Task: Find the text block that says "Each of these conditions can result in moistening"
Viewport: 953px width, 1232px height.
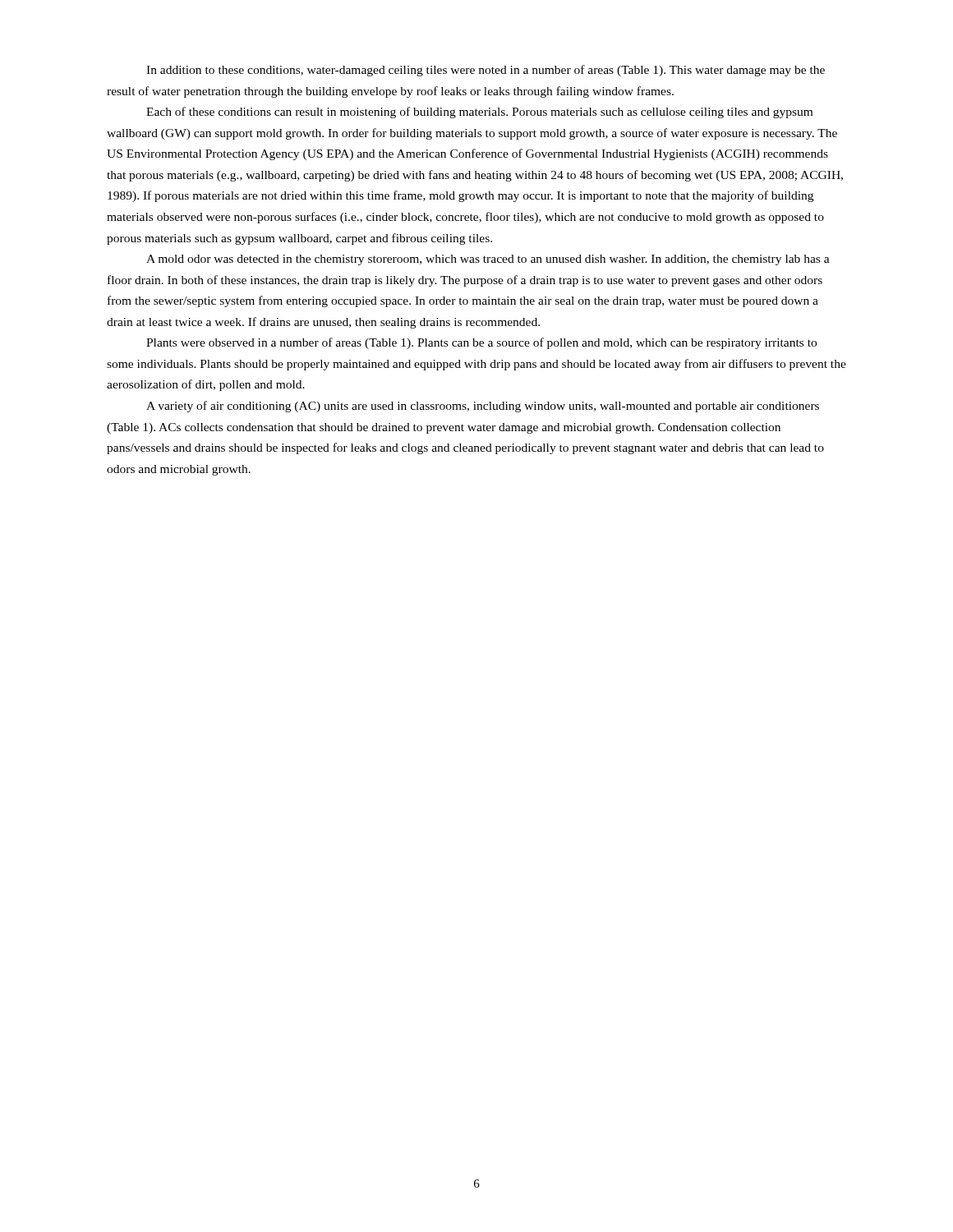Action: pyautogui.click(x=475, y=174)
